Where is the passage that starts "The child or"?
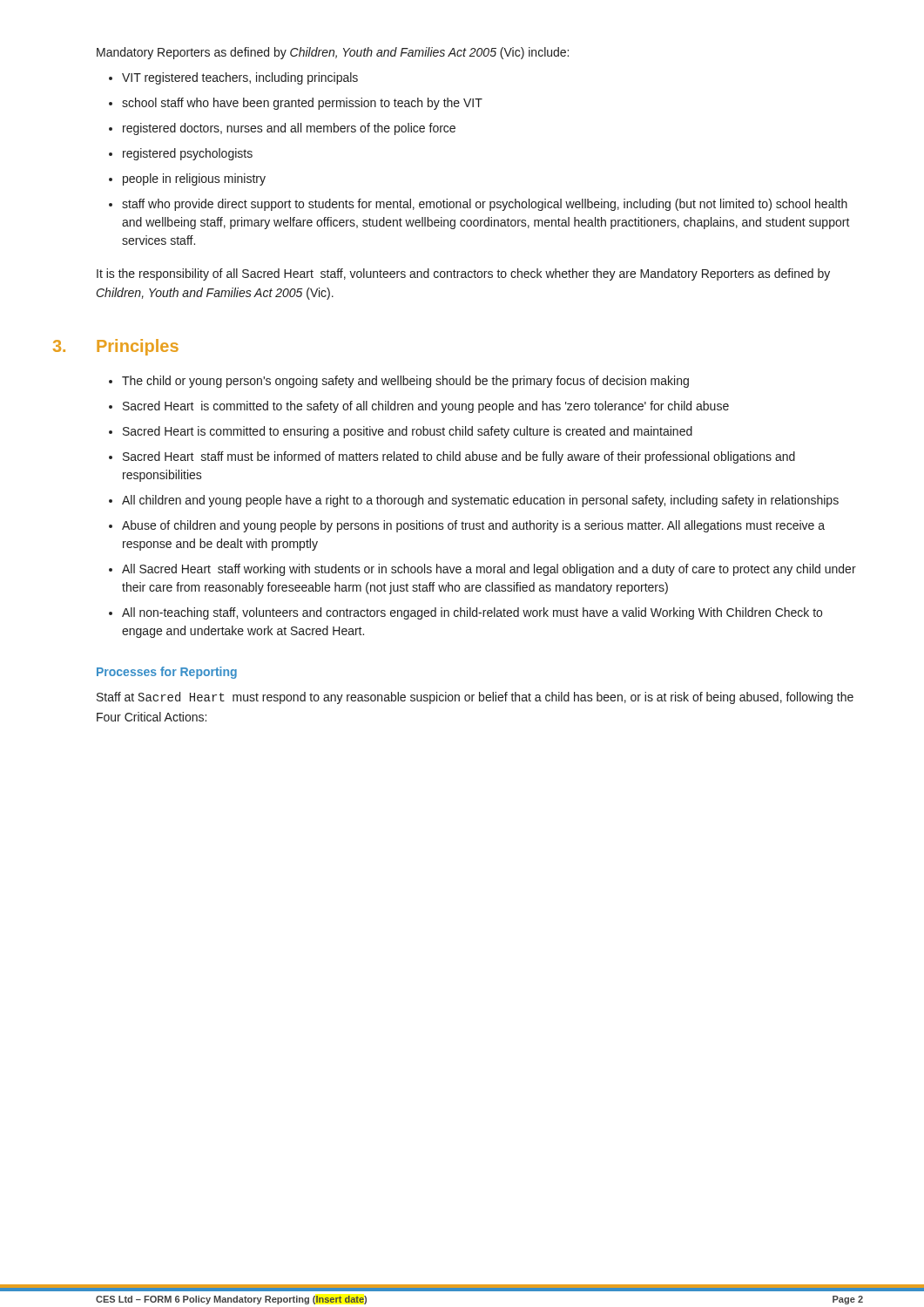The image size is (924, 1307). (406, 381)
